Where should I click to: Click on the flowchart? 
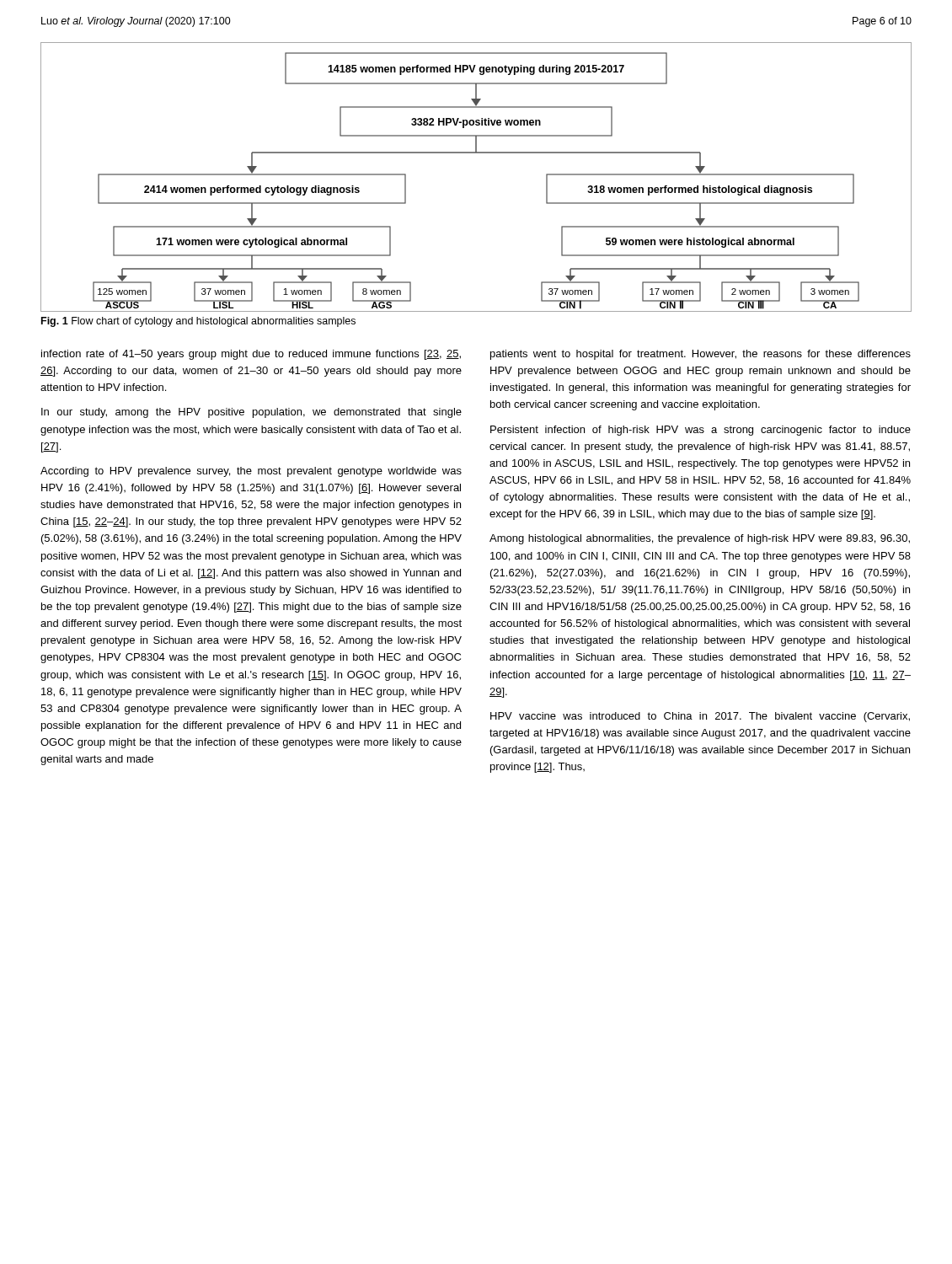476,177
